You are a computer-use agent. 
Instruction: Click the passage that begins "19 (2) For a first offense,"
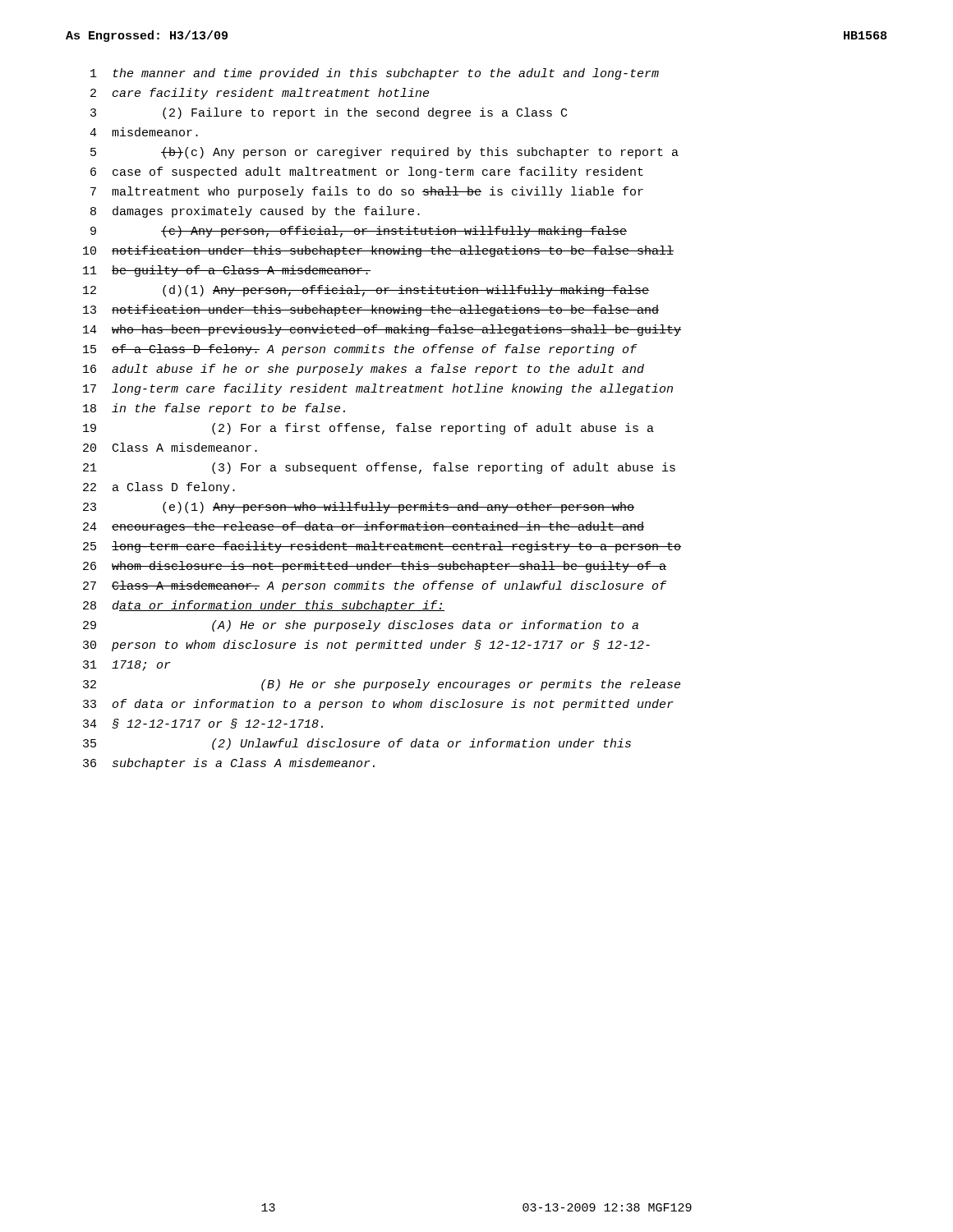pyautogui.click(x=476, y=430)
